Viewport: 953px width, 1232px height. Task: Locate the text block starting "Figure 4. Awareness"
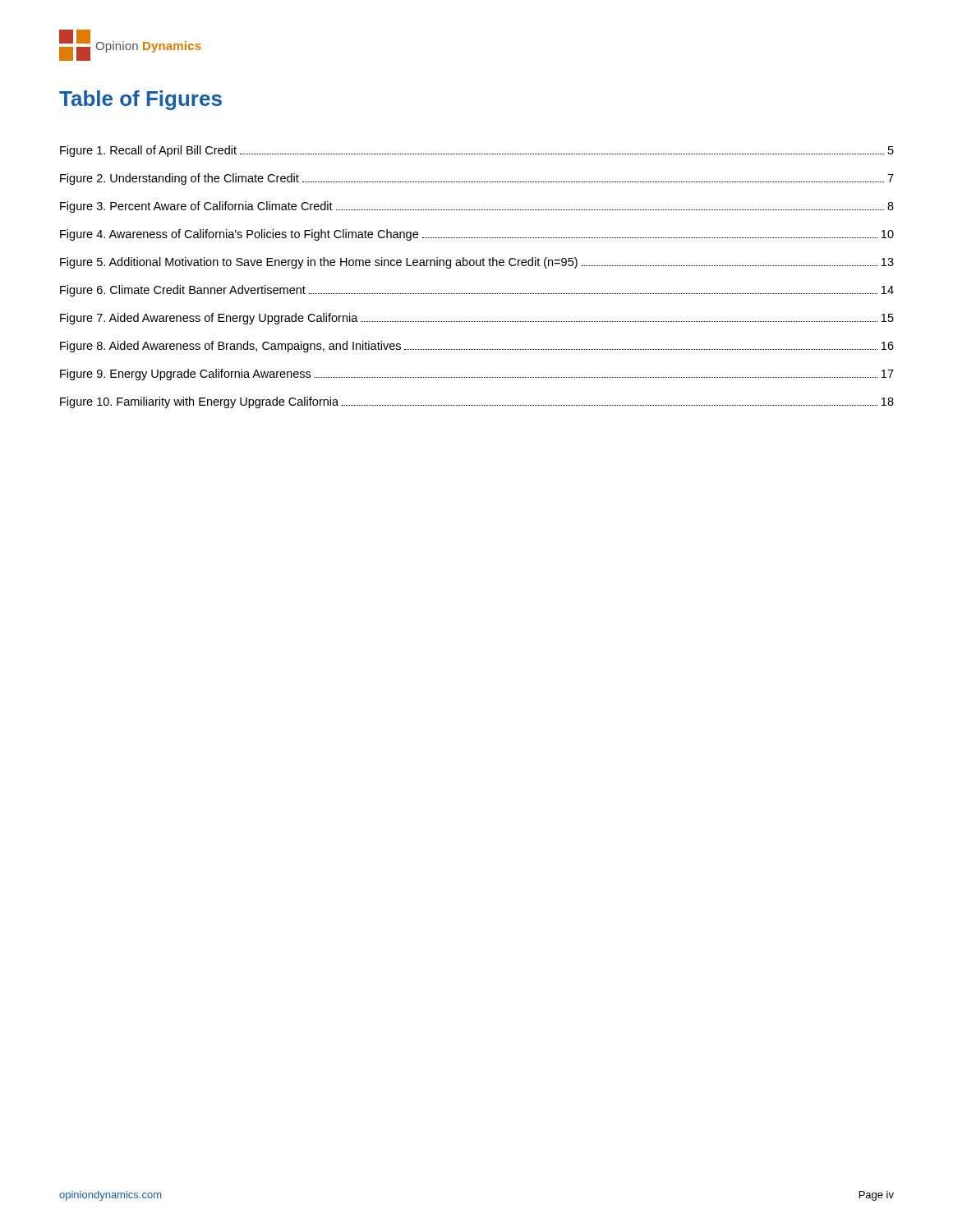click(476, 234)
